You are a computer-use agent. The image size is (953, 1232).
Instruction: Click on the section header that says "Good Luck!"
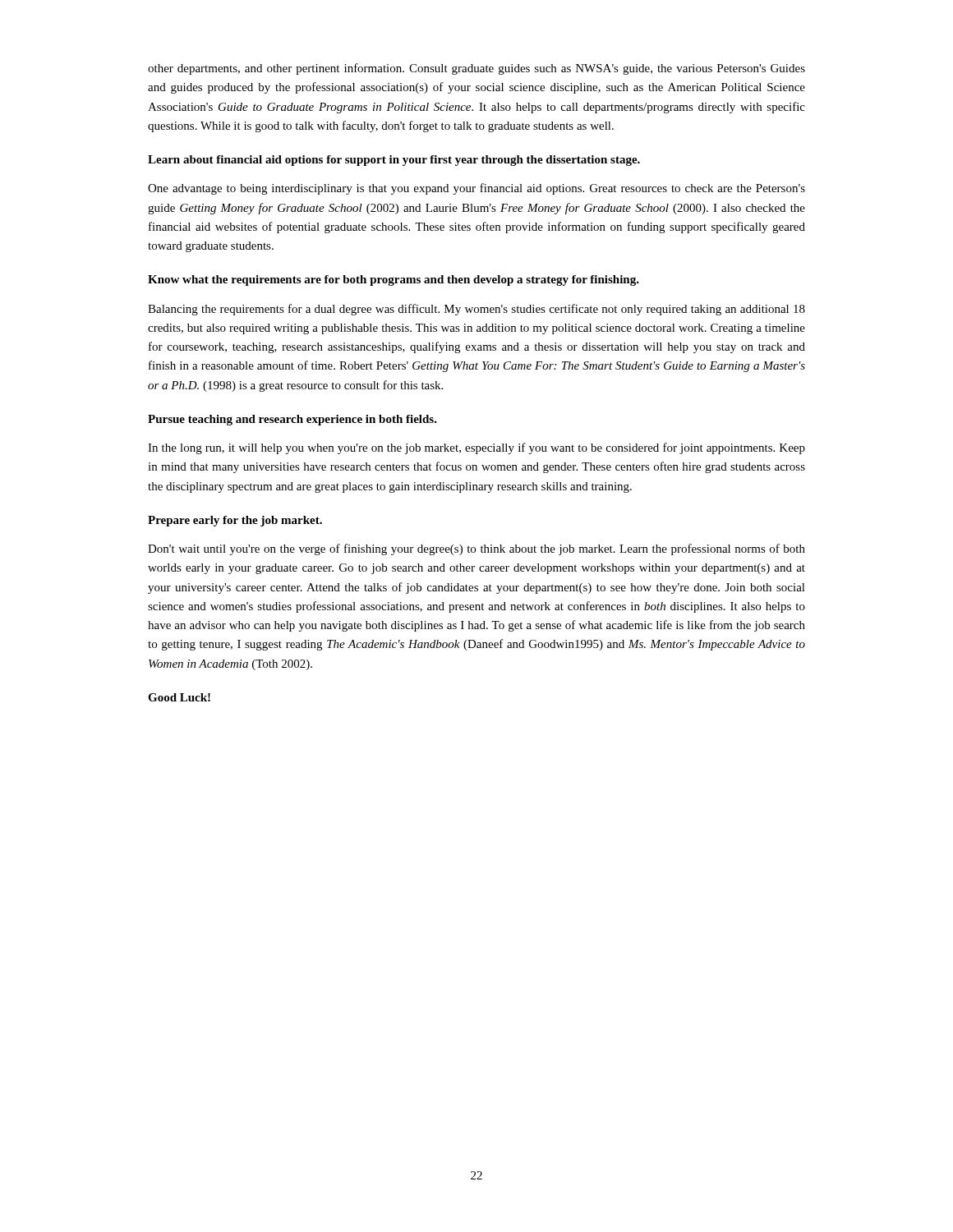180,697
